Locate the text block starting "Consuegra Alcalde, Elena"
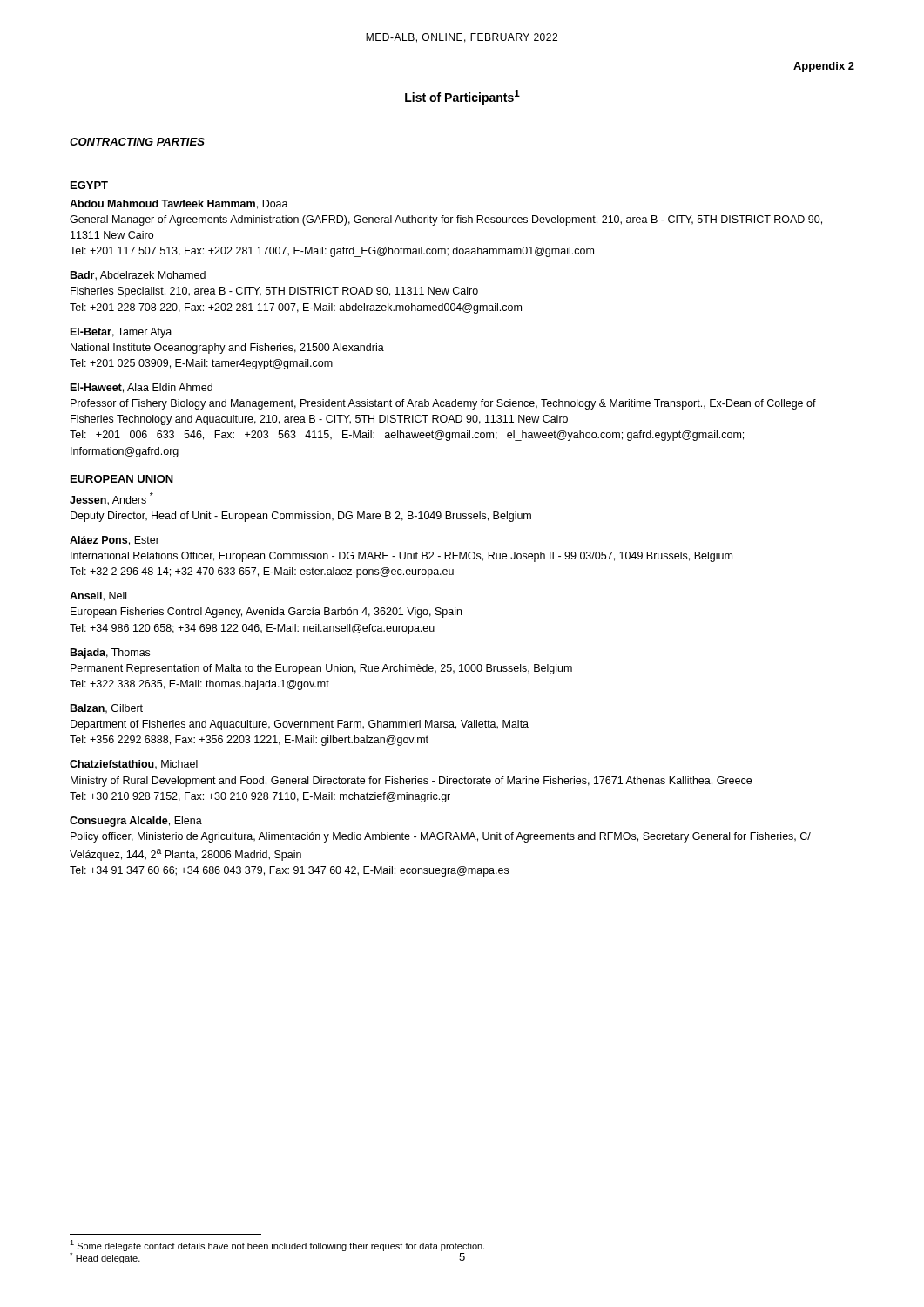Viewport: 924px width, 1307px height. pos(440,846)
